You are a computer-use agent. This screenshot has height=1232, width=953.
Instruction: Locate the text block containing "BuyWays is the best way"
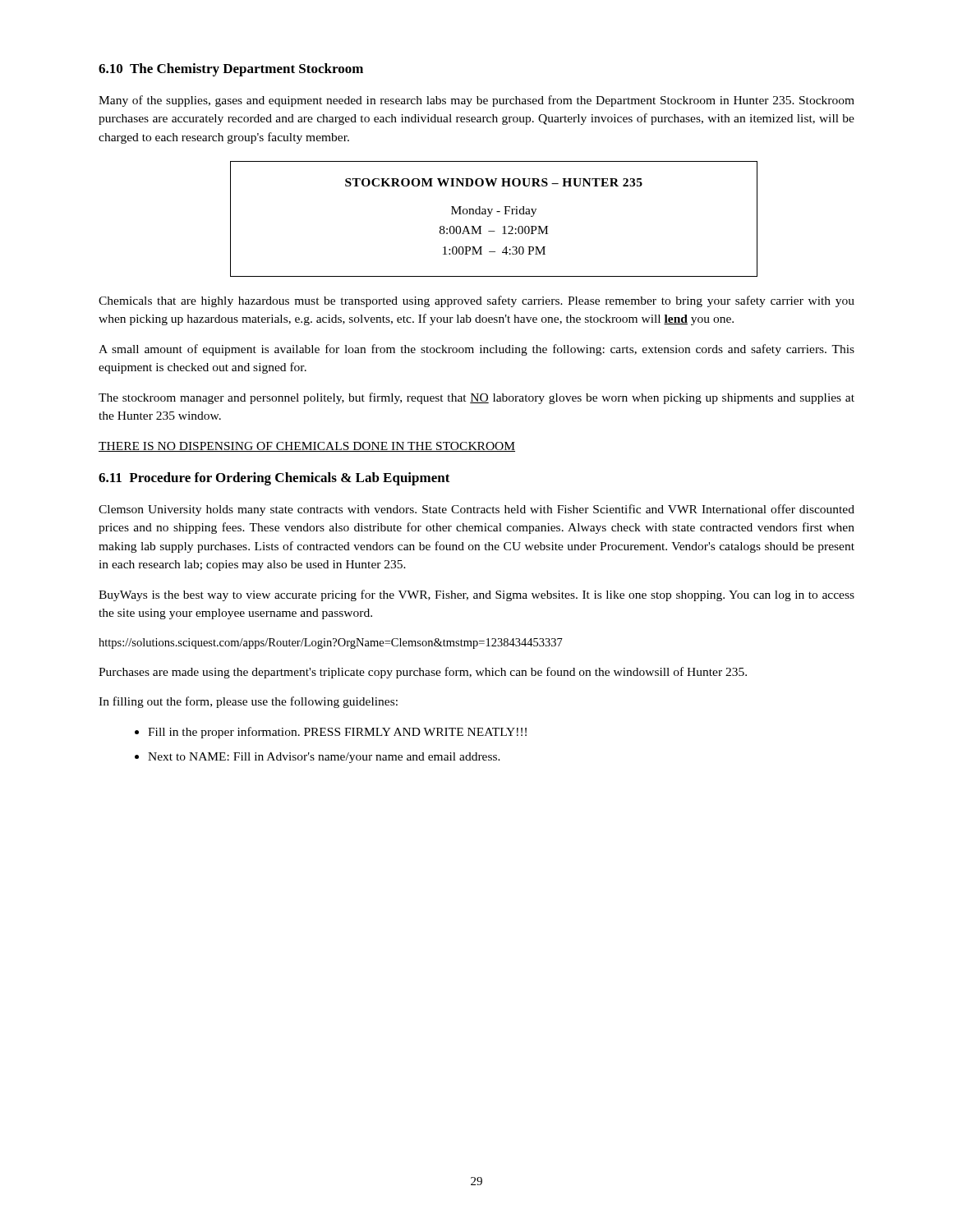coord(476,603)
